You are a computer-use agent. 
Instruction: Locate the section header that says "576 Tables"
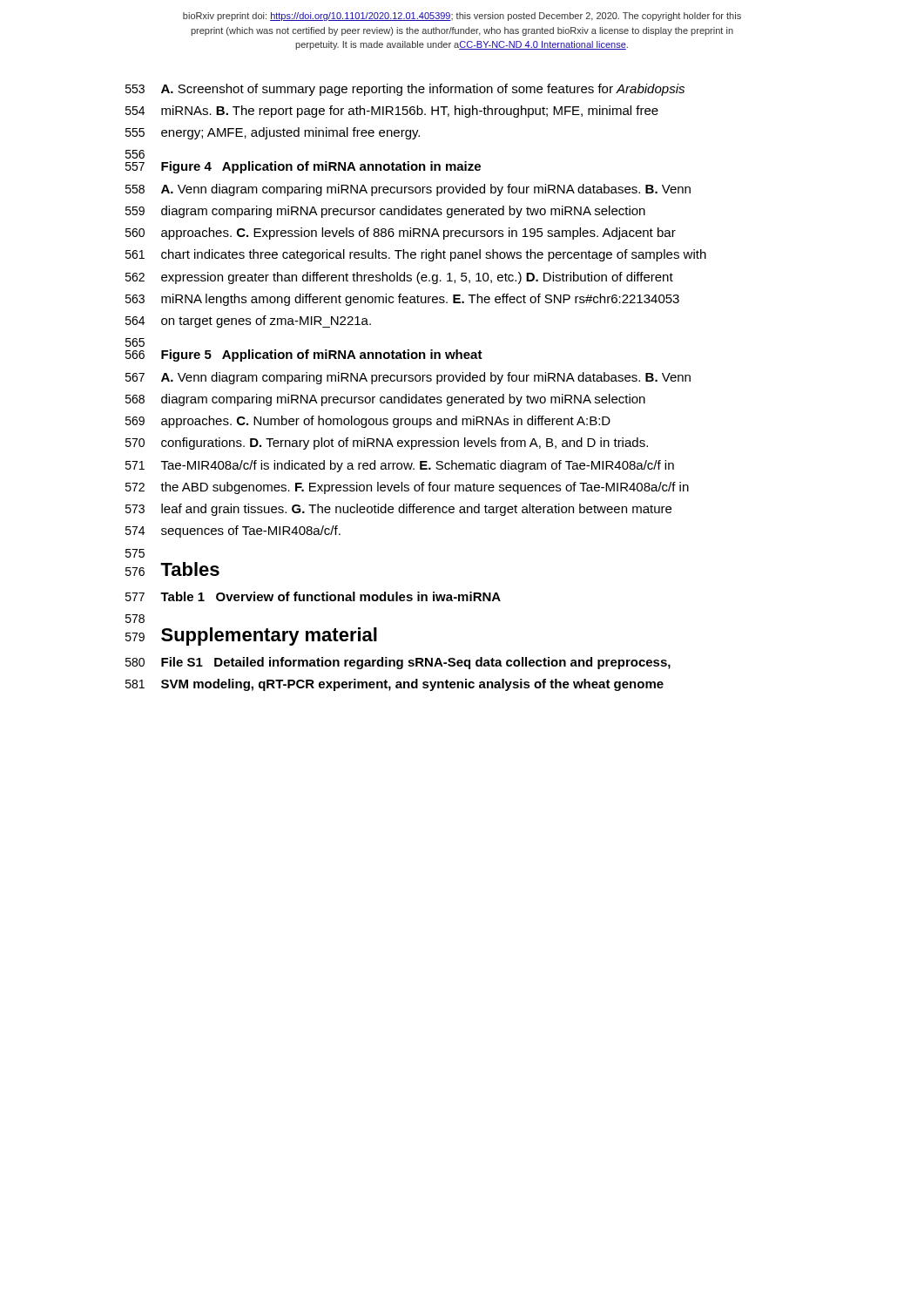point(172,569)
